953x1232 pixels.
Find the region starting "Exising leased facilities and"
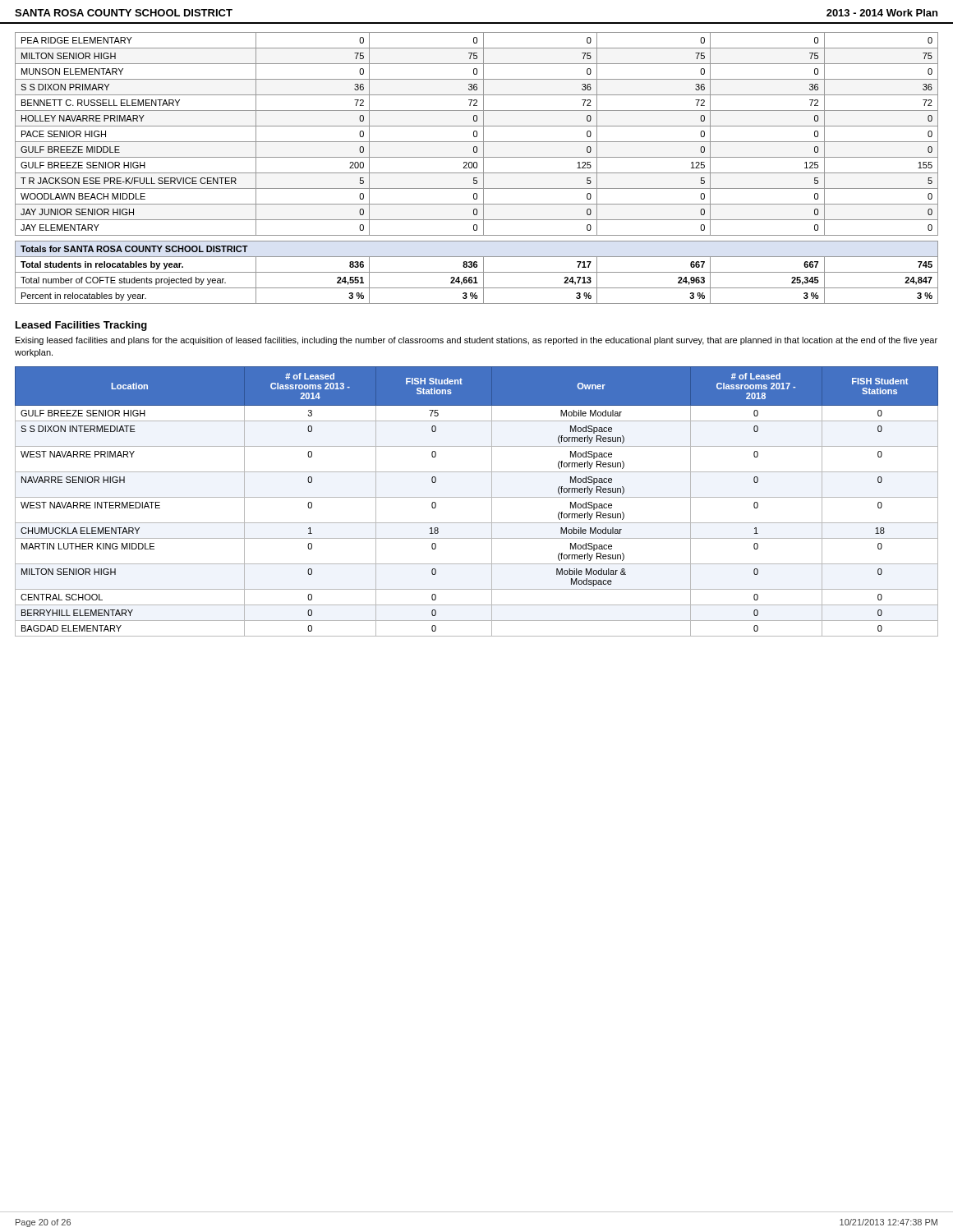pos(476,346)
